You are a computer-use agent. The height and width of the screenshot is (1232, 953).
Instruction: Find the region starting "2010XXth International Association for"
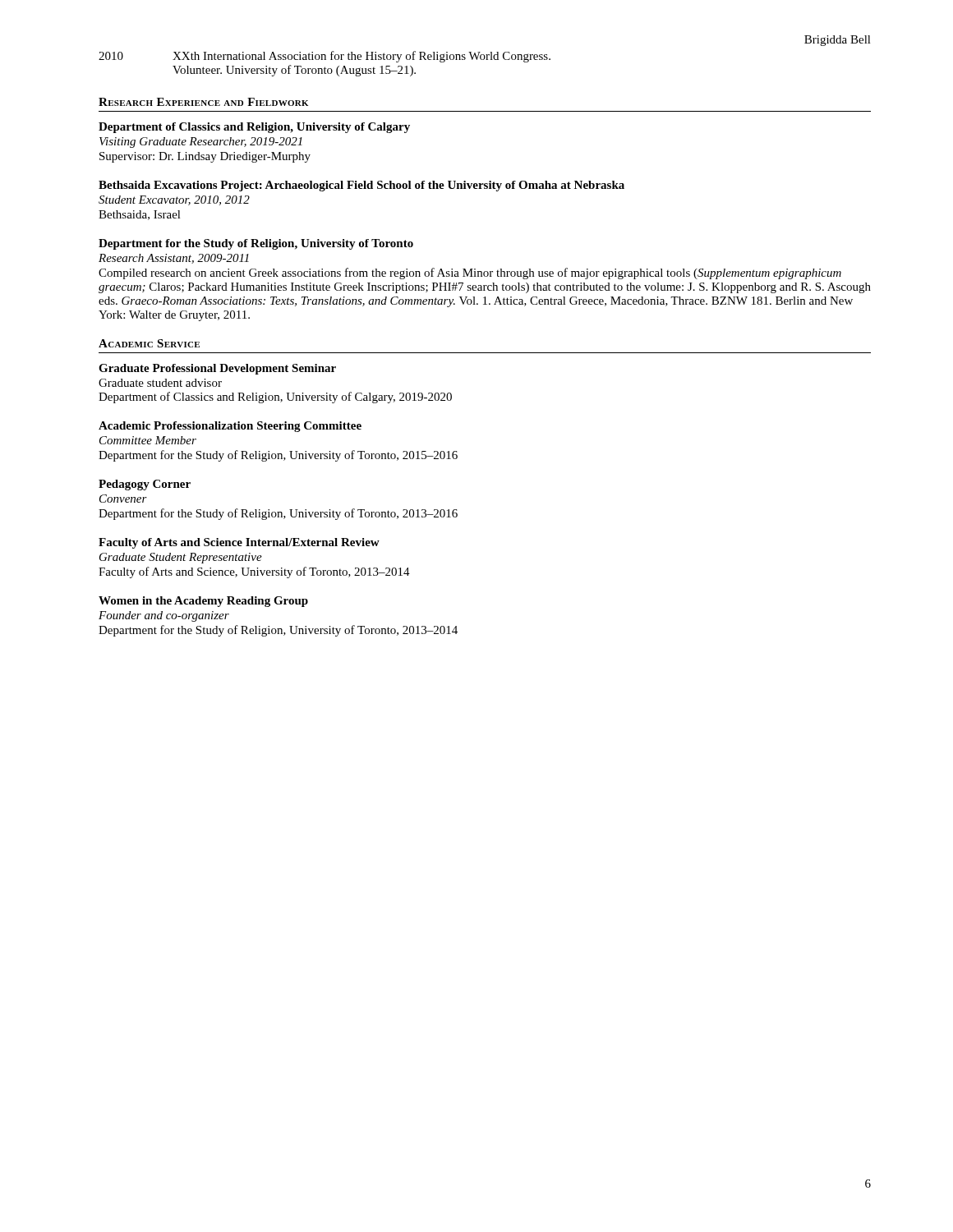481,63
